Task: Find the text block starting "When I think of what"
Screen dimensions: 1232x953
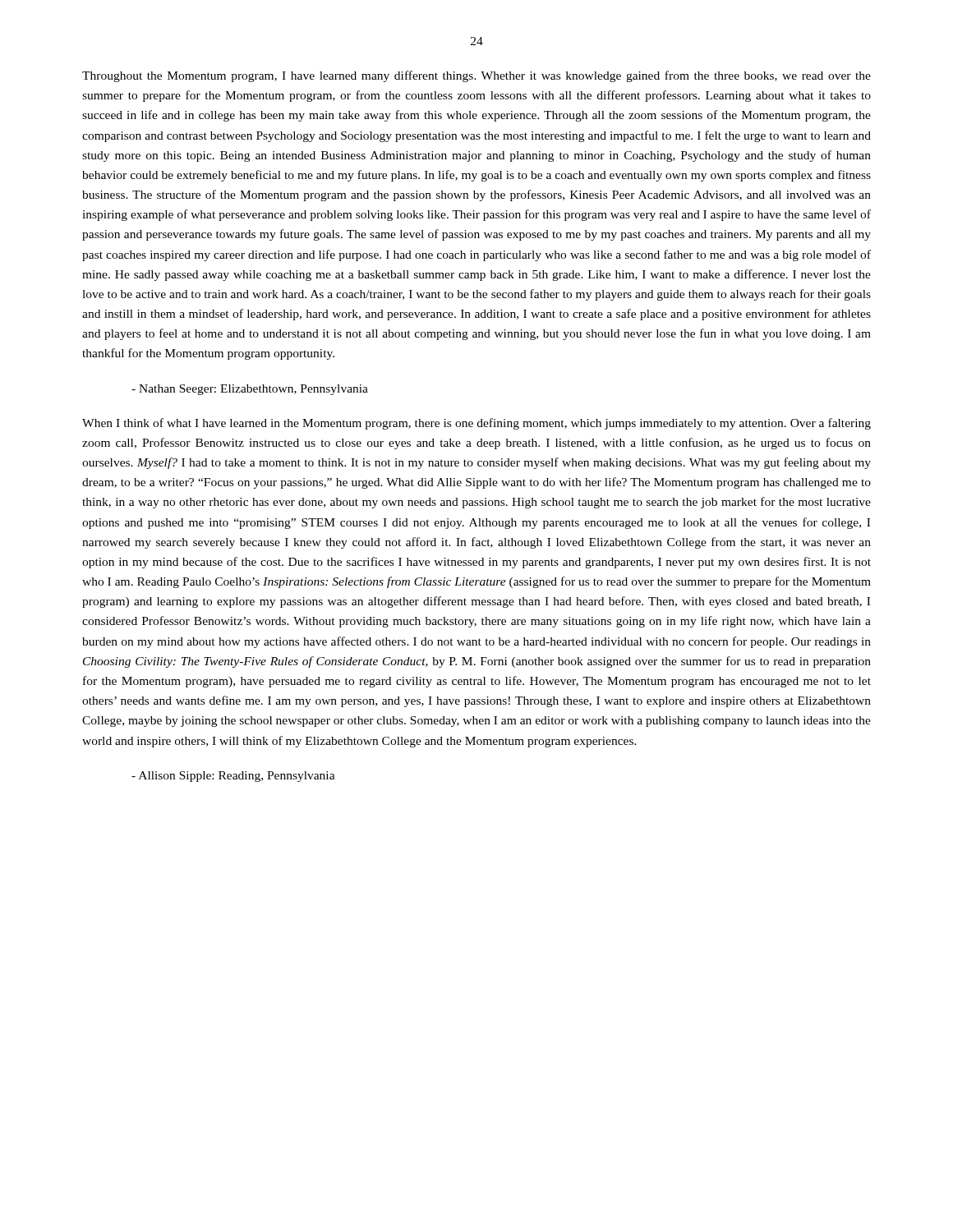Action: tap(476, 581)
